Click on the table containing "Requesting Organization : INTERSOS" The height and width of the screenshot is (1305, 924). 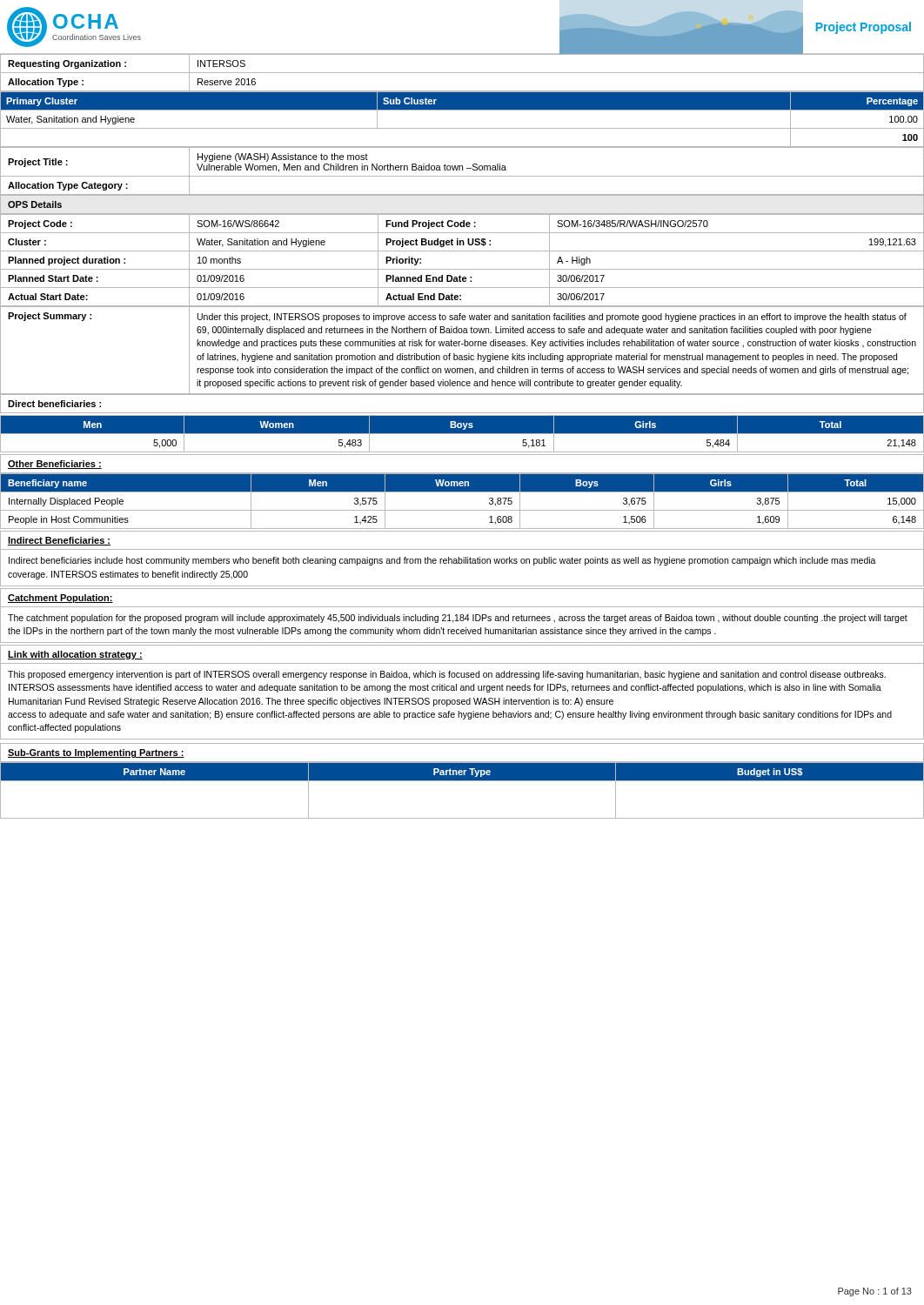pyautogui.click(x=462, y=64)
